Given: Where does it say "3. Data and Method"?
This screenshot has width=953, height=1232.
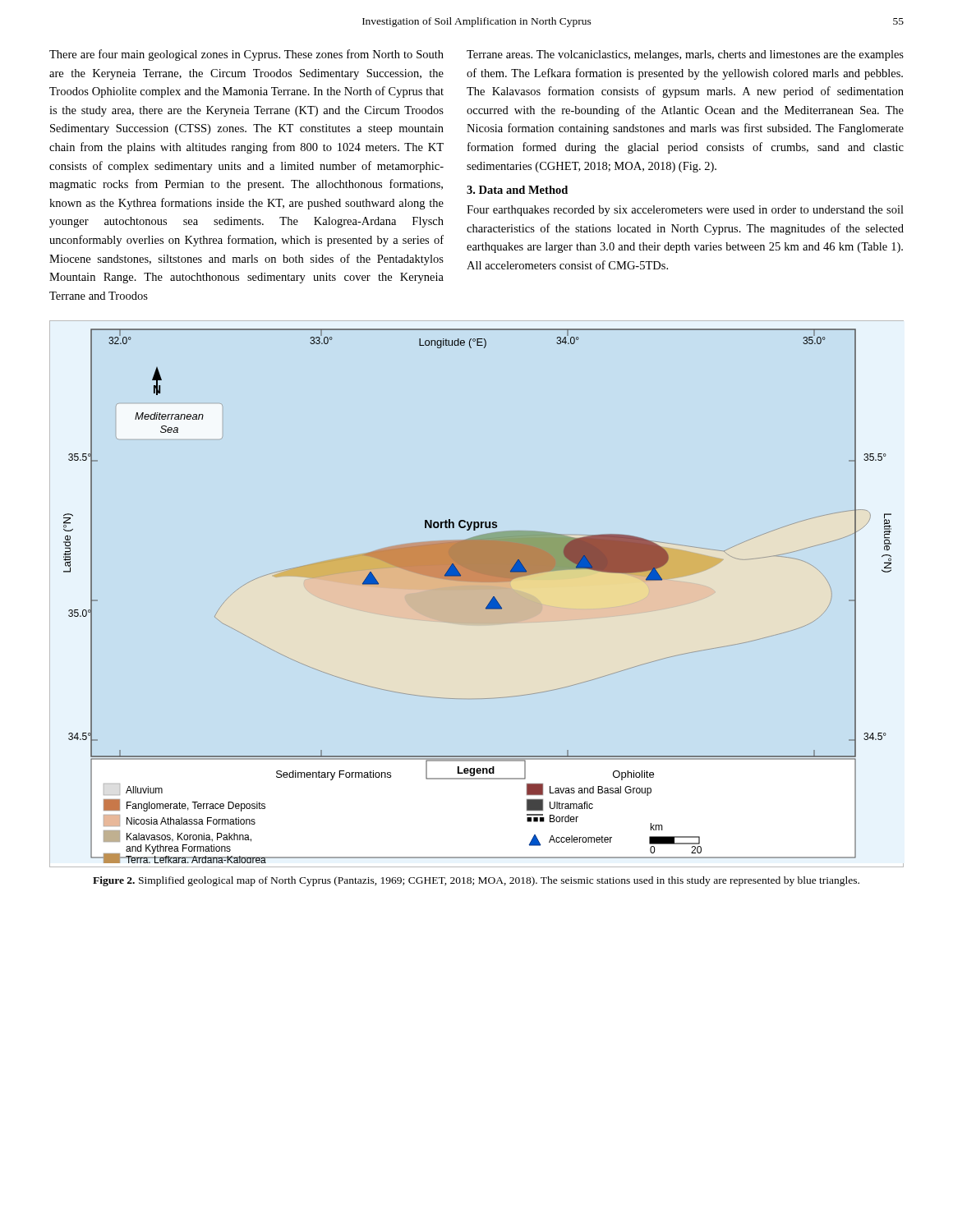Looking at the screenshot, I should (x=517, y=190).
